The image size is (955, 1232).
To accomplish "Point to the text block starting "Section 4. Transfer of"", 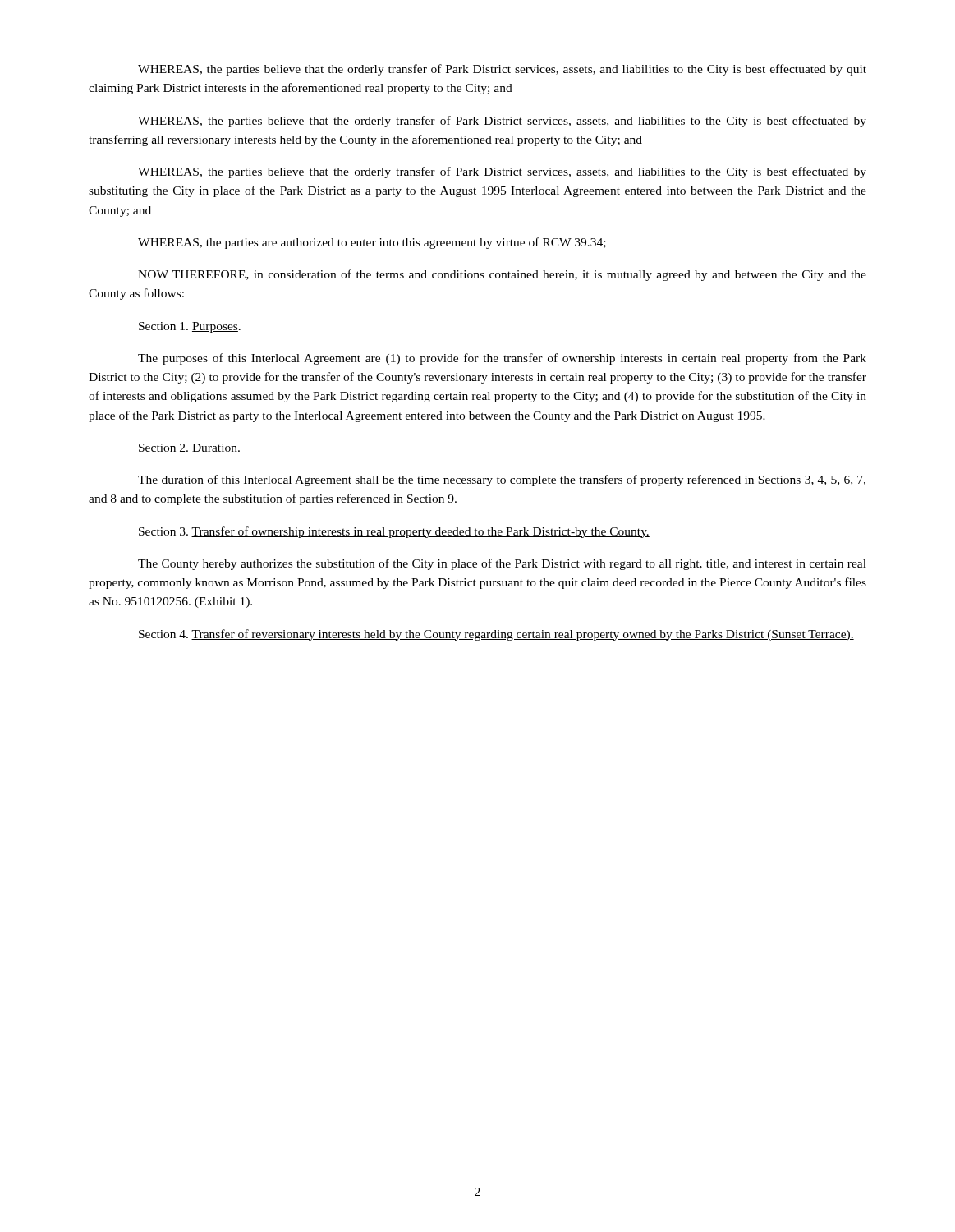I will click(x=502, y=633).
